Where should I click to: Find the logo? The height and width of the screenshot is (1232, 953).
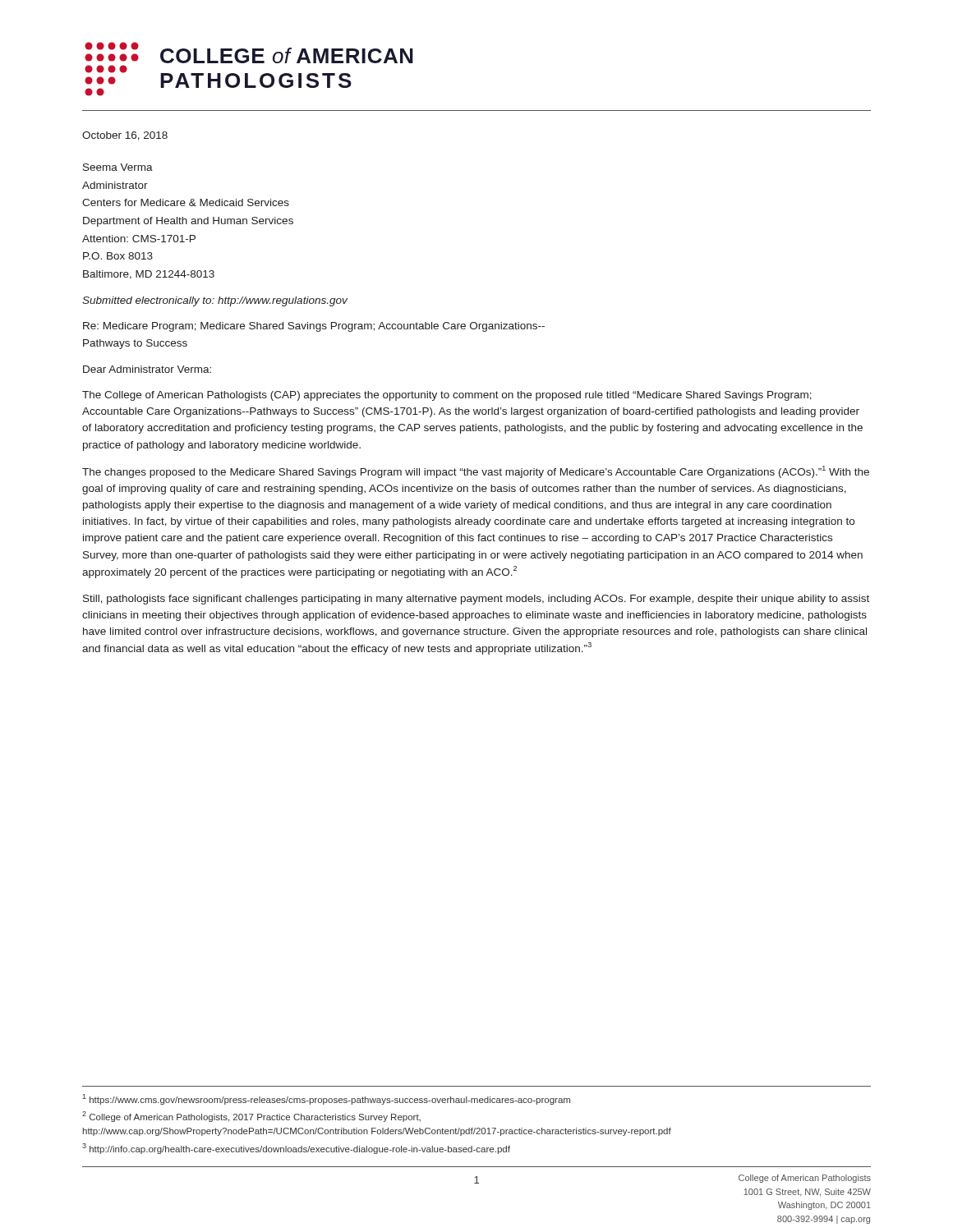476,69
